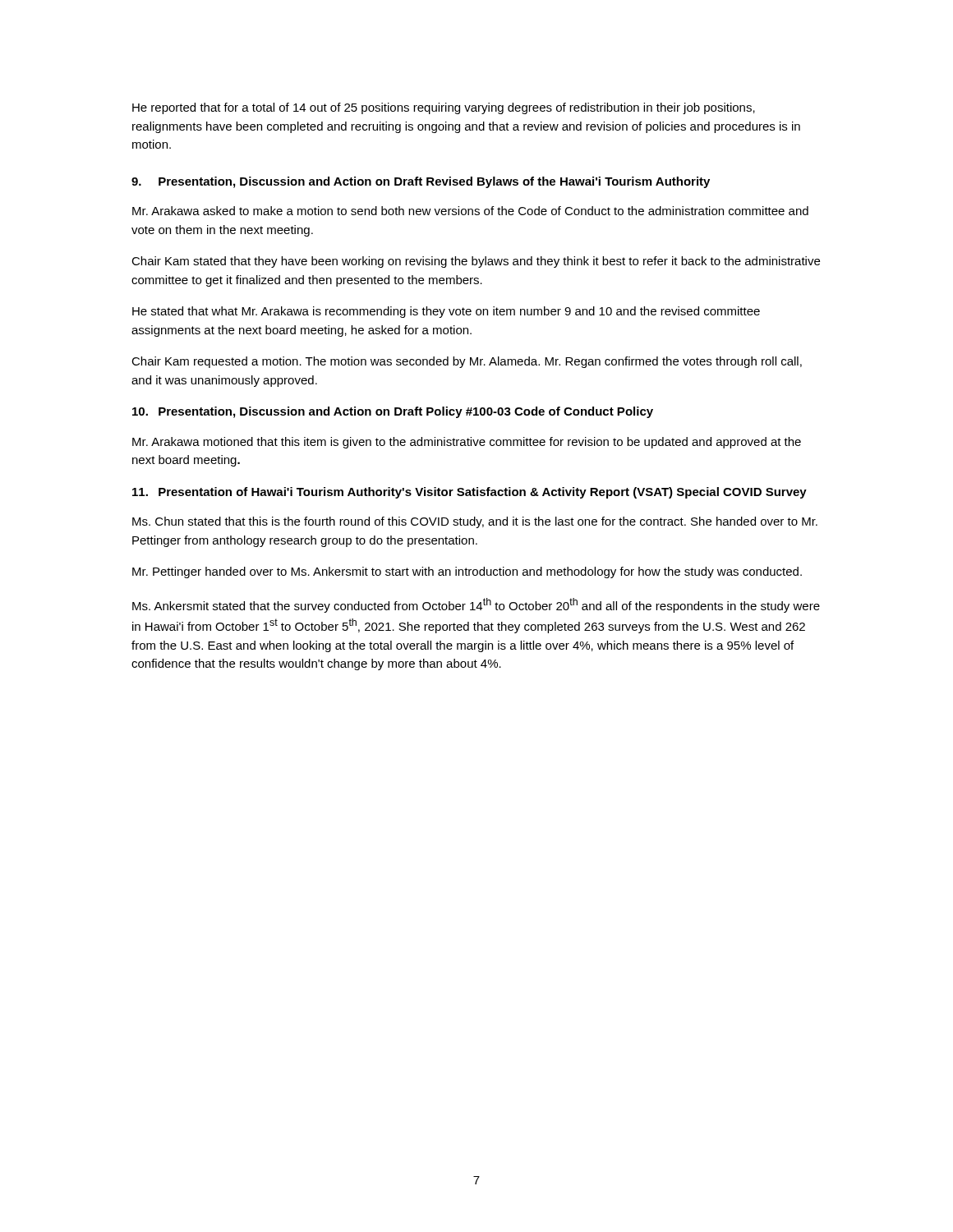This screenshot has height=1232, width=953.
Task: Click on the text block starting "He reported that"
Action: click(x=466, y=126)
